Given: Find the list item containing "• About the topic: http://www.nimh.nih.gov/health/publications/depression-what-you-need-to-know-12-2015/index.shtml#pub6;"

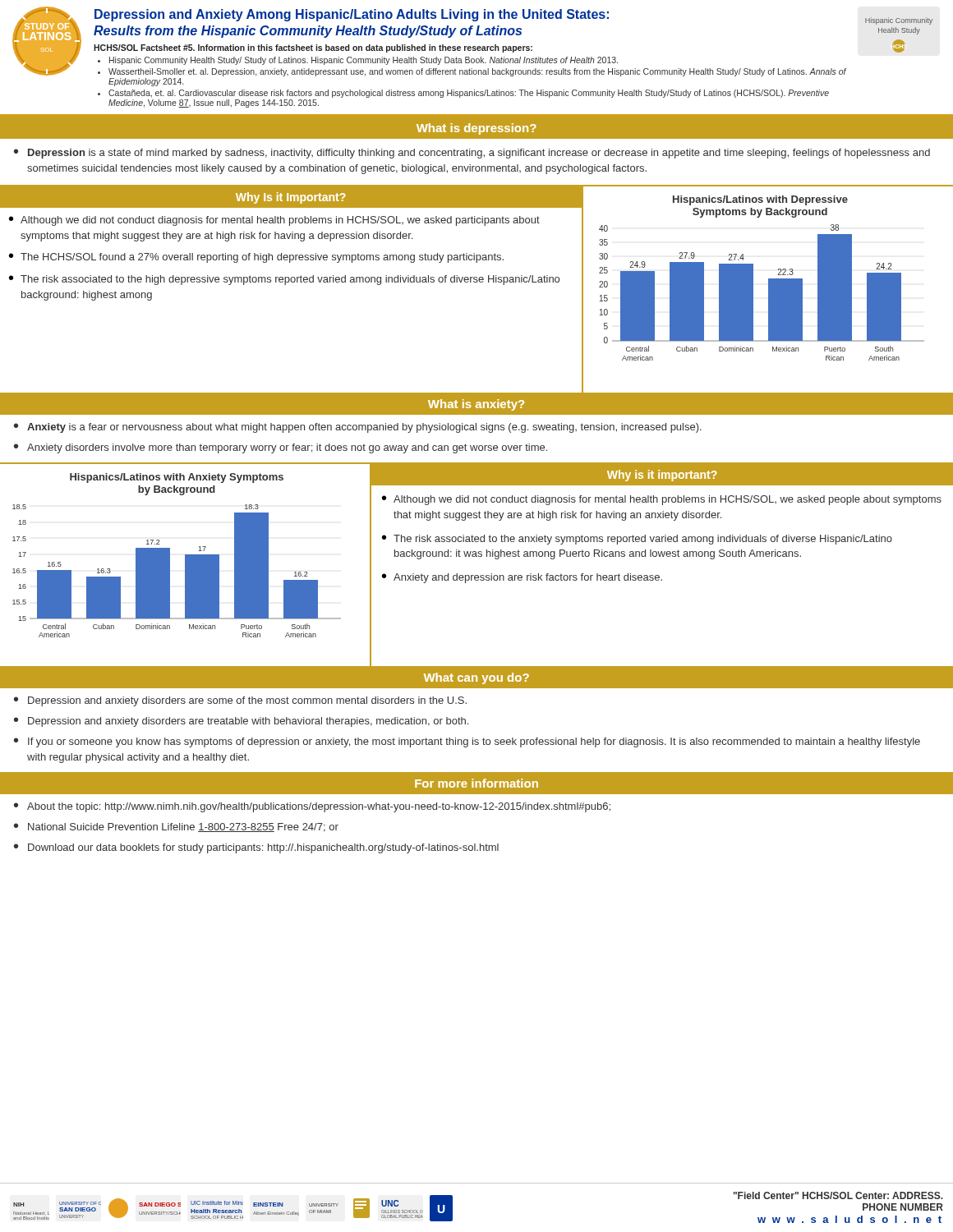Looking at the screenshot, I should point(312,807).
